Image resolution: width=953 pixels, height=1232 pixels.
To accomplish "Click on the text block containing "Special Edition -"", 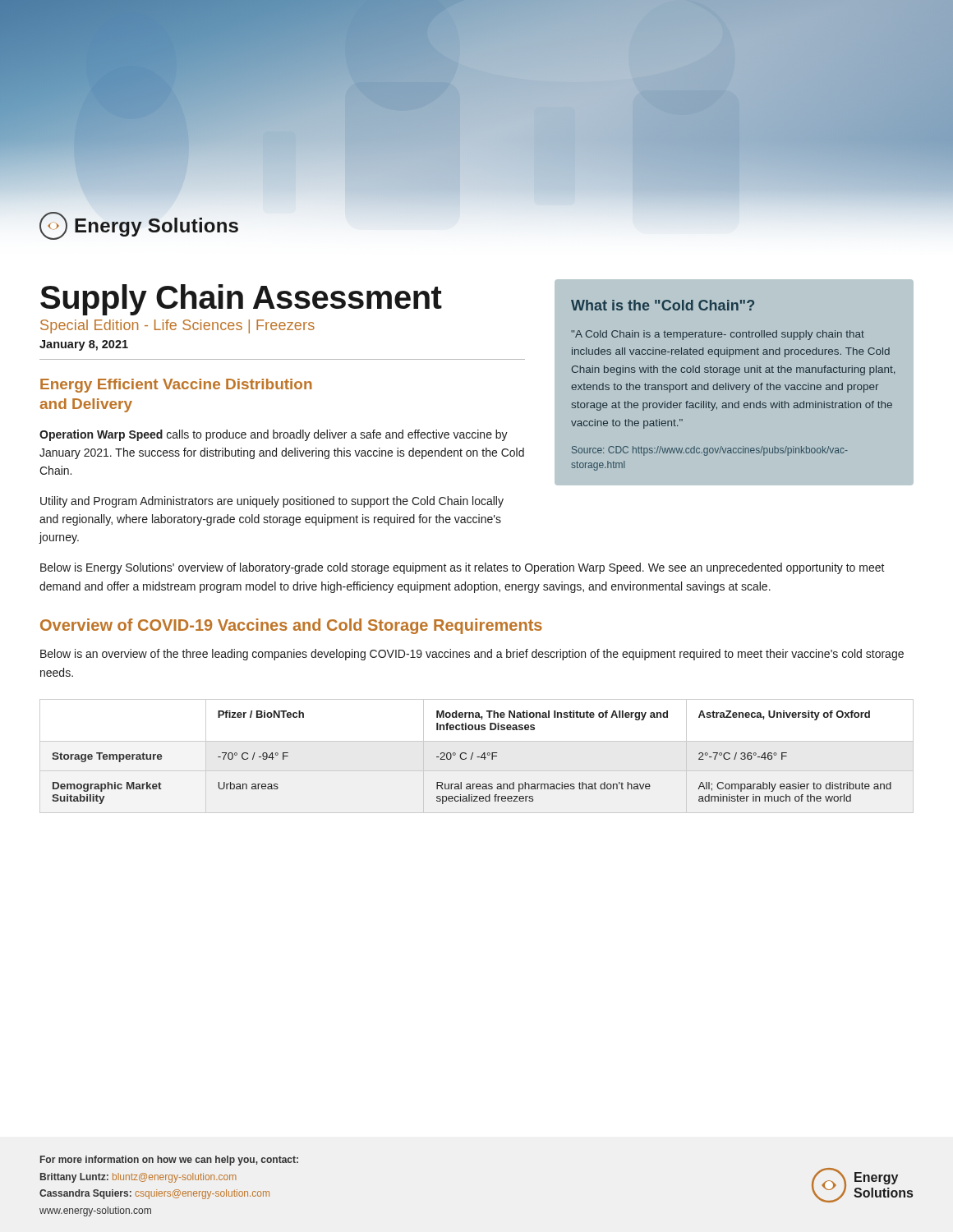I will [x=282, y=326].
